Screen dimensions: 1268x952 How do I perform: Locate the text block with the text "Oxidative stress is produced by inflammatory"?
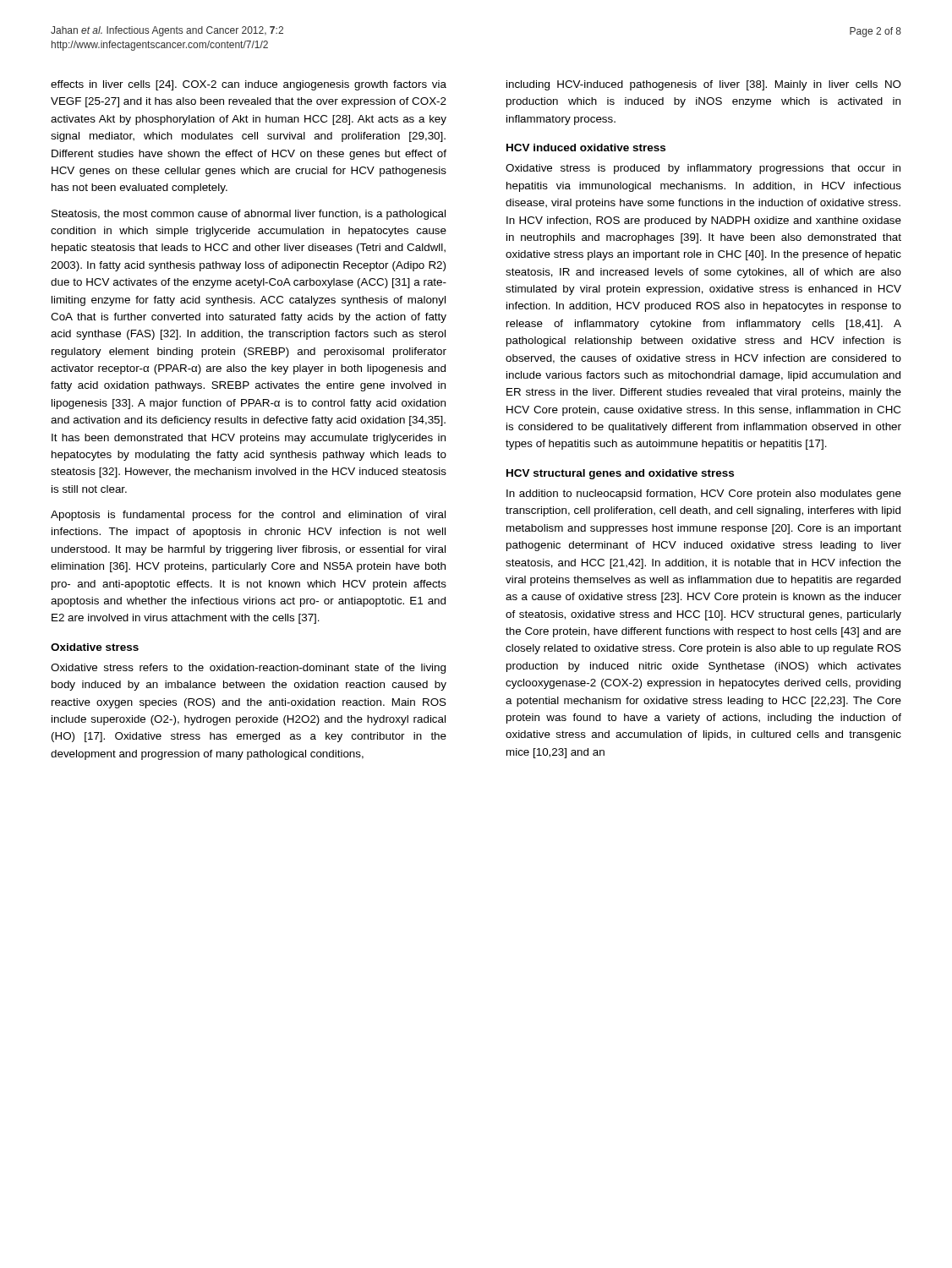coord(703,306)
